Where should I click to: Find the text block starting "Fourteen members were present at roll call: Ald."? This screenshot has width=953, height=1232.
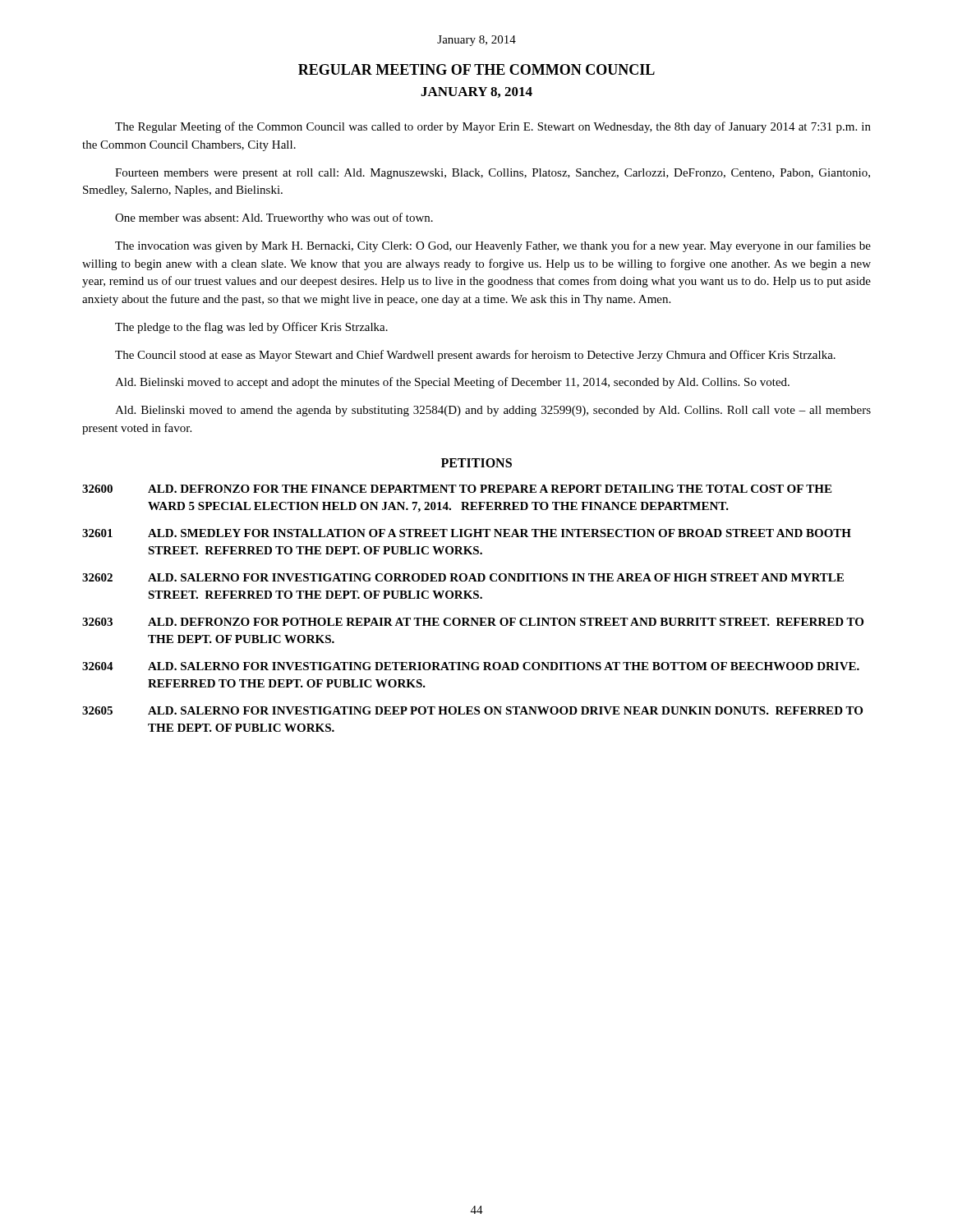pos(476,181)
